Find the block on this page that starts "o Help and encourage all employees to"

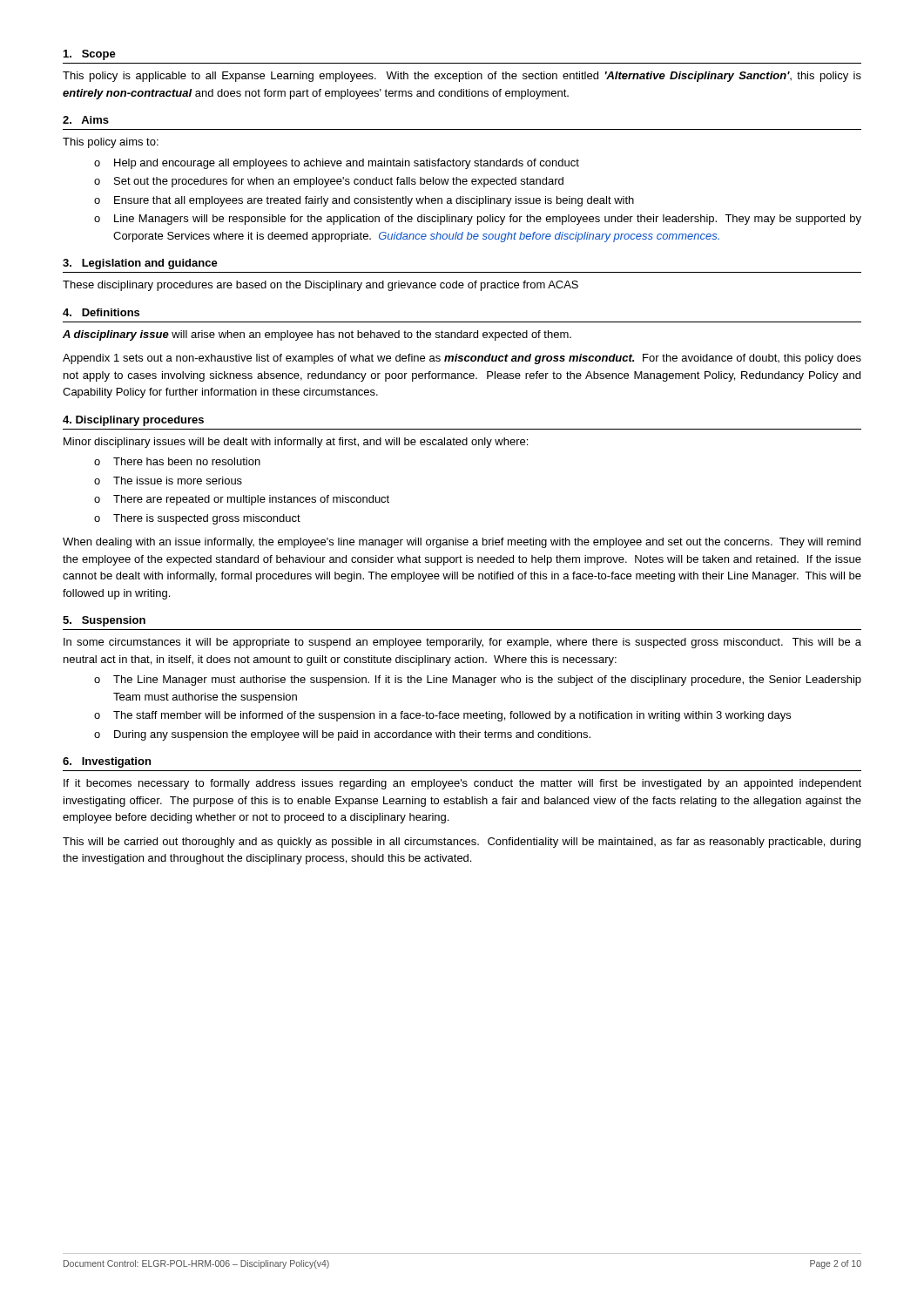478,162
